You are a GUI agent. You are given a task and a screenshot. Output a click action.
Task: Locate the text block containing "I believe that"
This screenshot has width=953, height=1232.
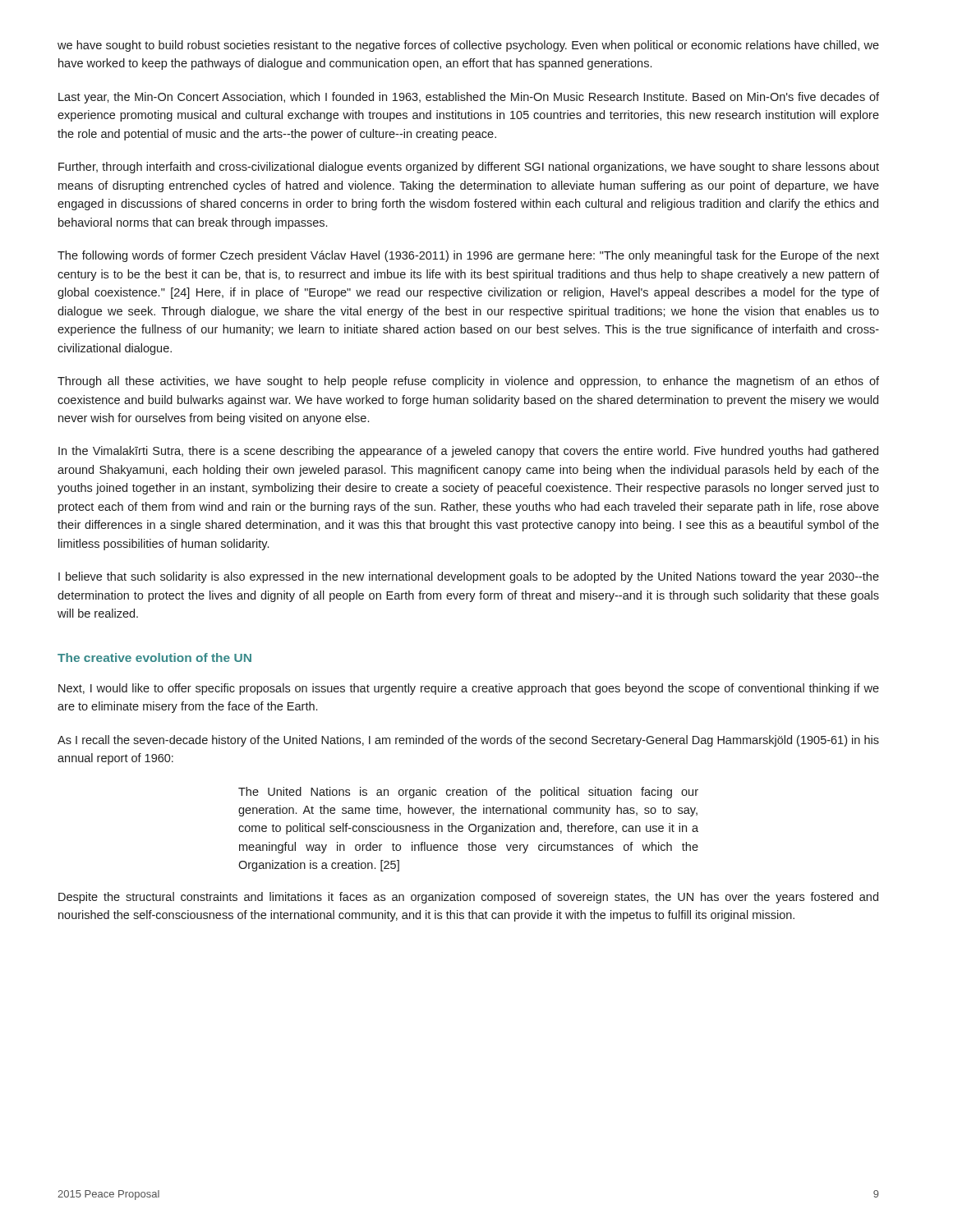pos(468,595)
